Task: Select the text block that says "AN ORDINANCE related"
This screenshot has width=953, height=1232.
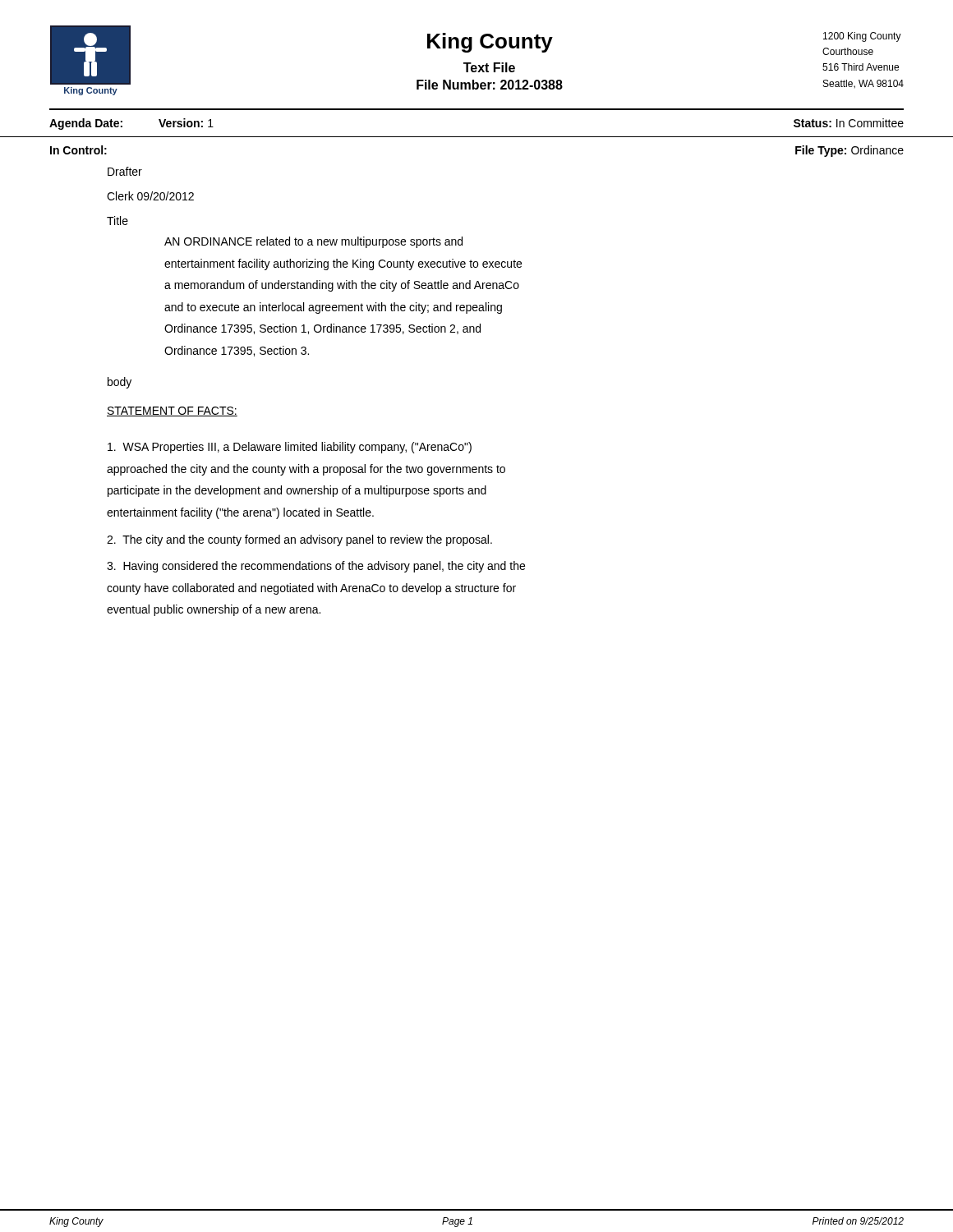Action: [x=343, y=296]
